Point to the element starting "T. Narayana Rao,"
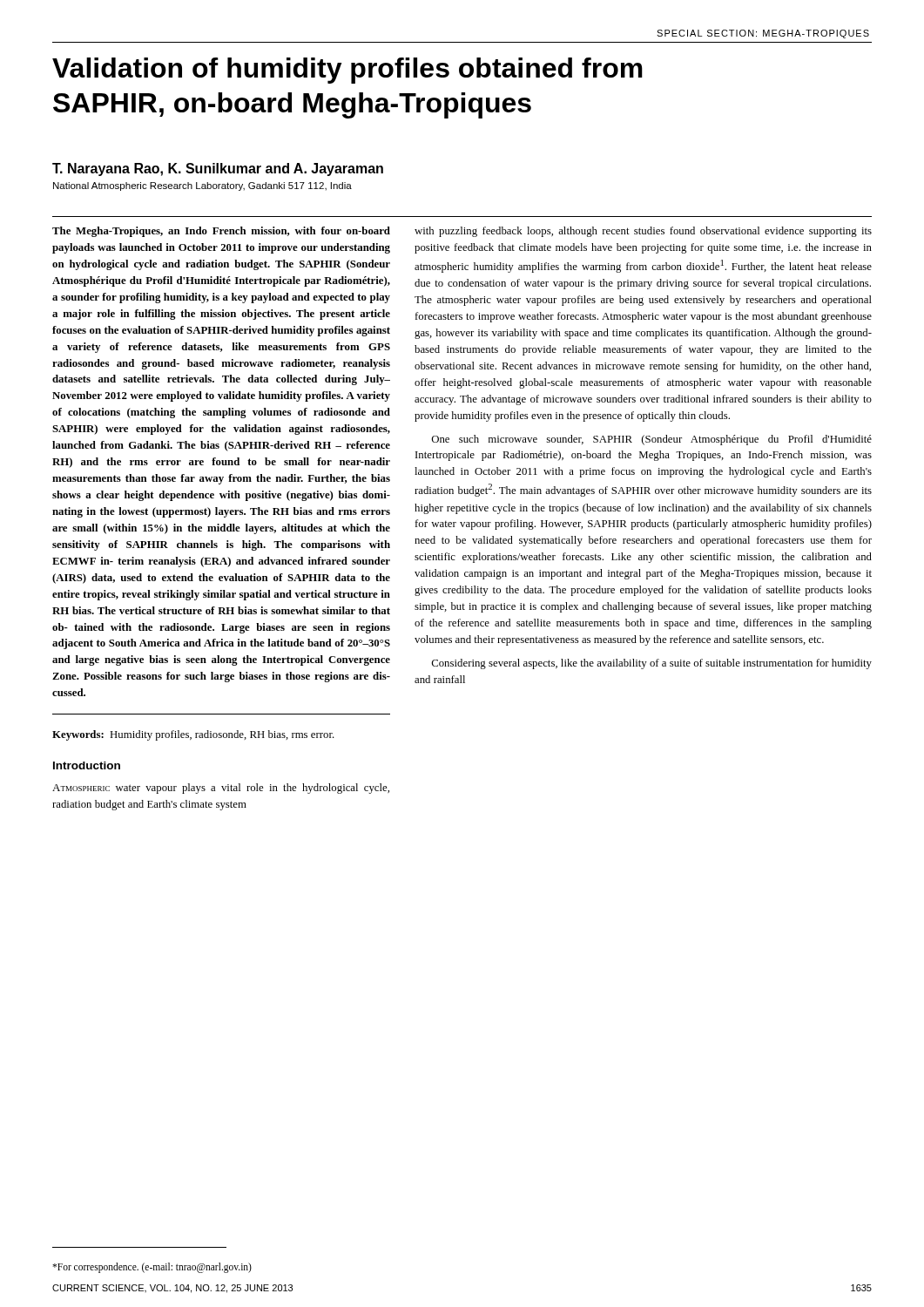This screenshot has width=924, height=1307. tap(218, 169)
